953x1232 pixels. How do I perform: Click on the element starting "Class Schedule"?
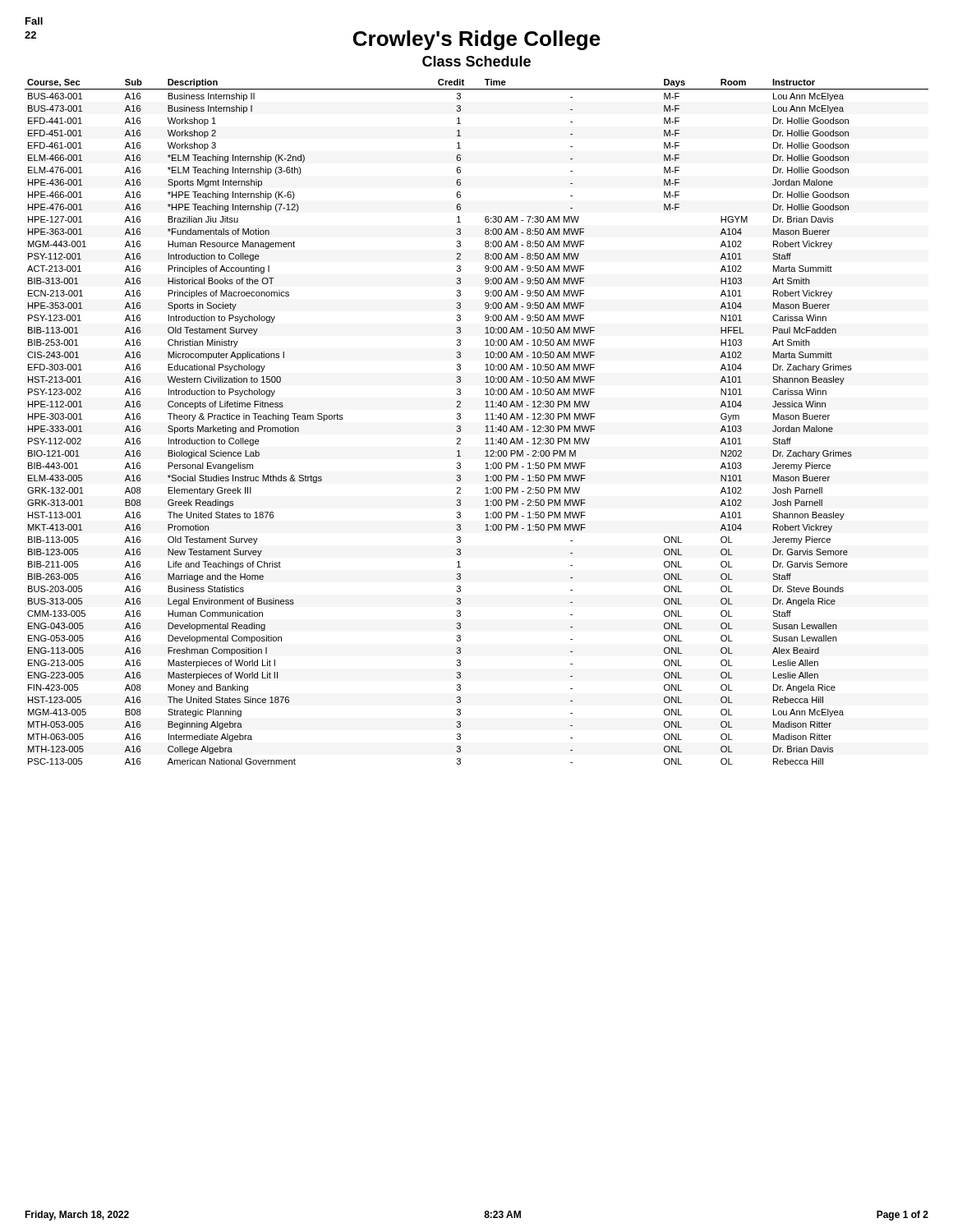[x=476, y=62]
